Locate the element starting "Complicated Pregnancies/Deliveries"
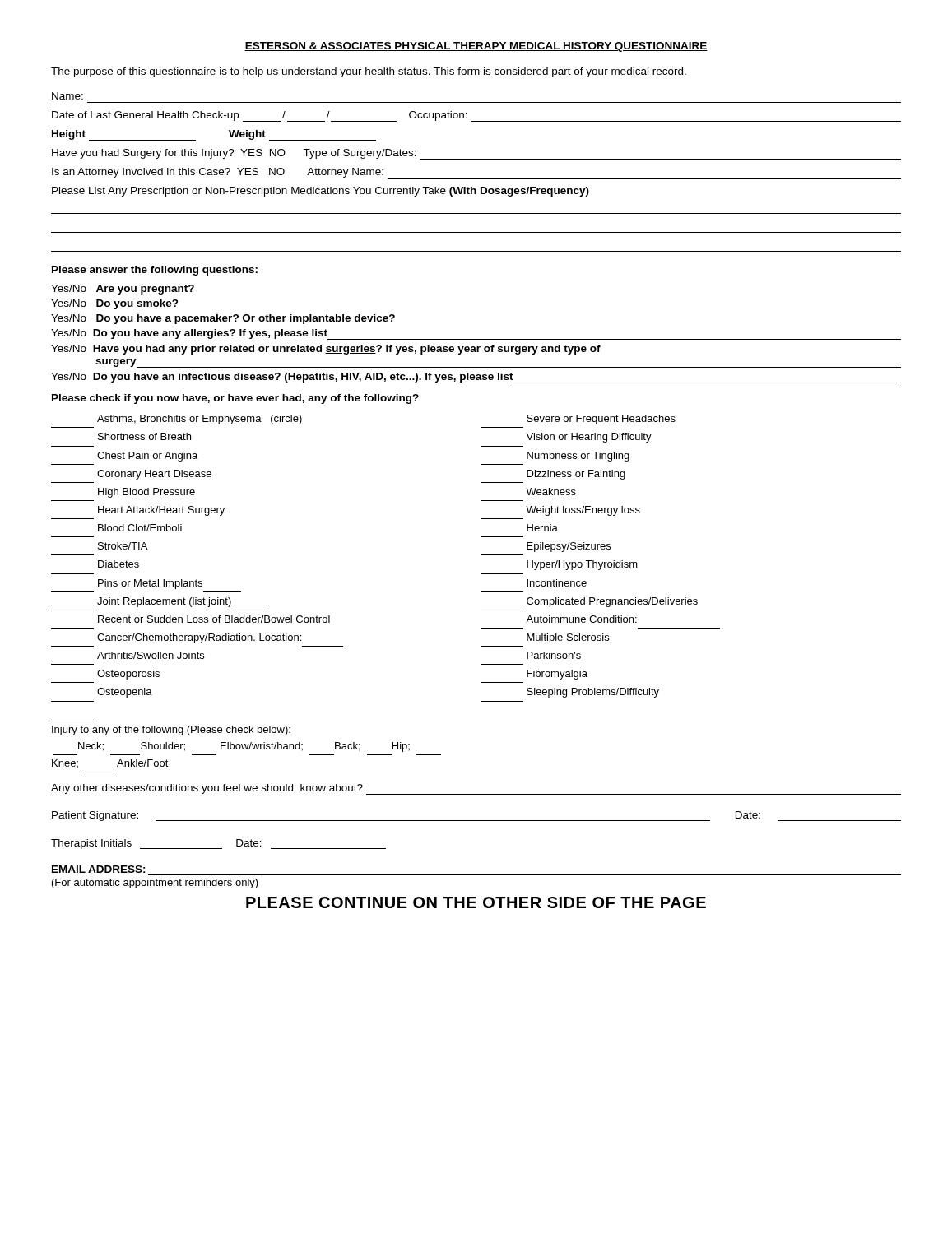Image resolution: width=952 pixels, height=1234 pixels. click(589, 602)
